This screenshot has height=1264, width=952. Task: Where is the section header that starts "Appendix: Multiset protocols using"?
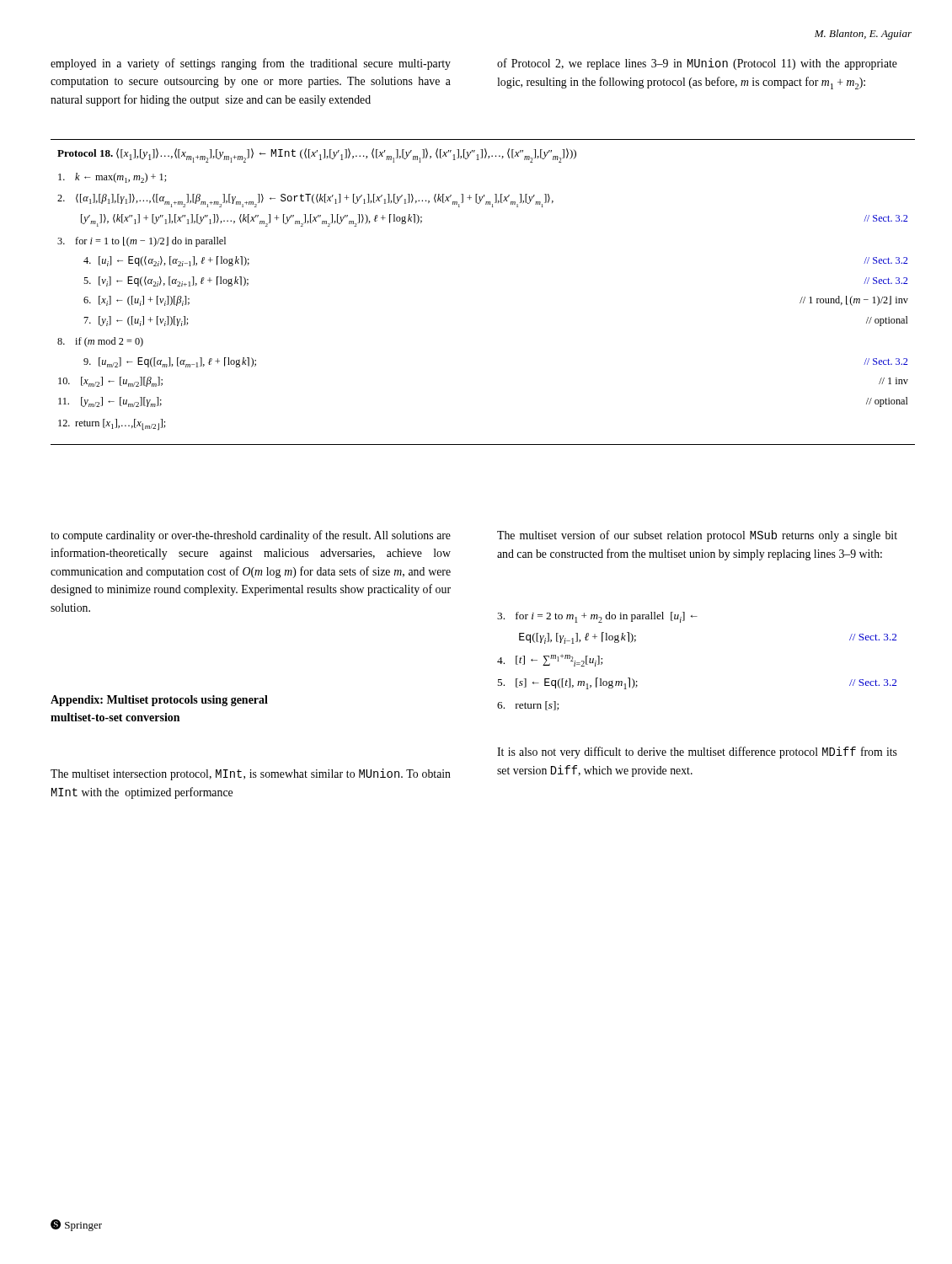[159, 709]
